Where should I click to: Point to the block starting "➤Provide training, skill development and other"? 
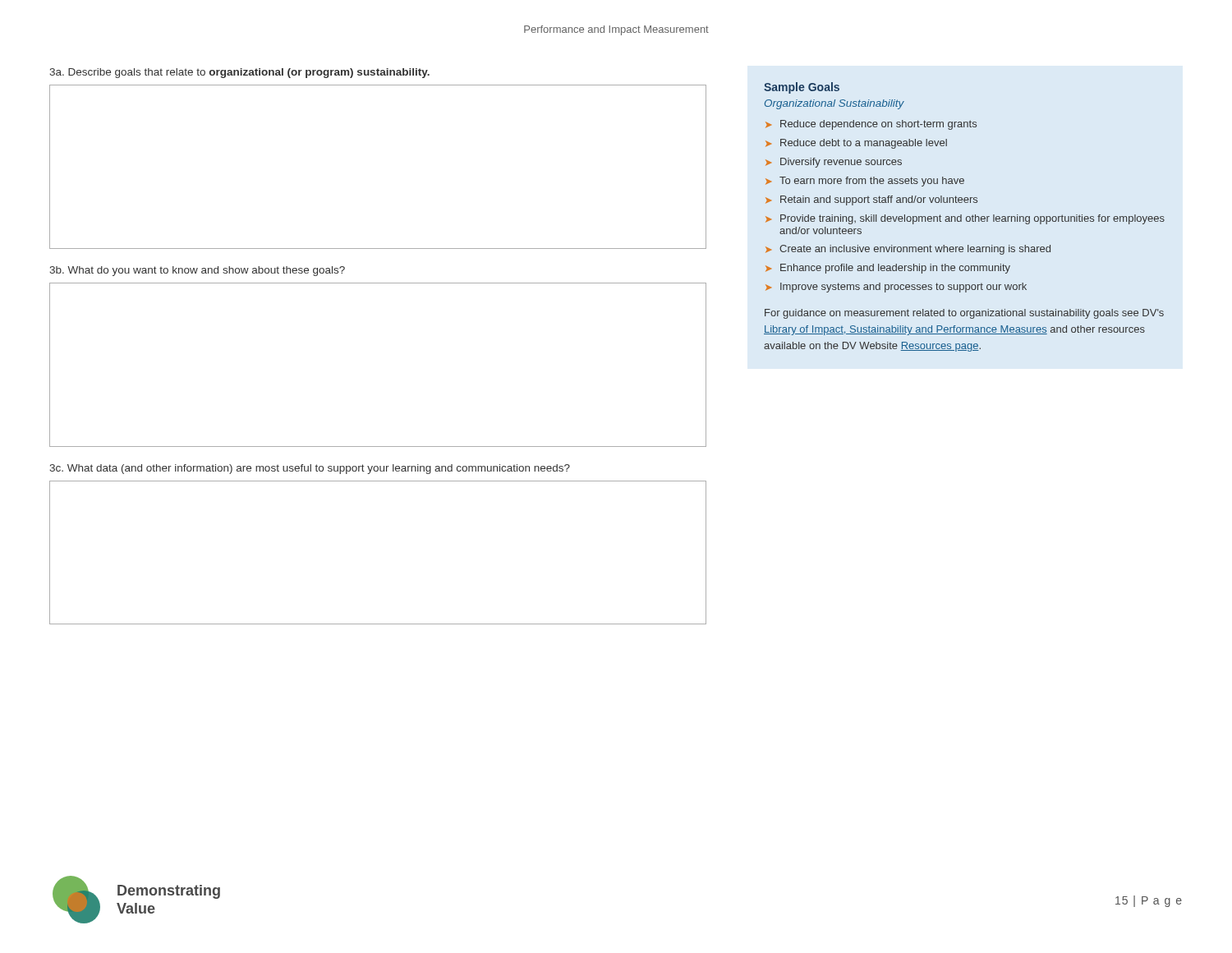tap(965, 224)
